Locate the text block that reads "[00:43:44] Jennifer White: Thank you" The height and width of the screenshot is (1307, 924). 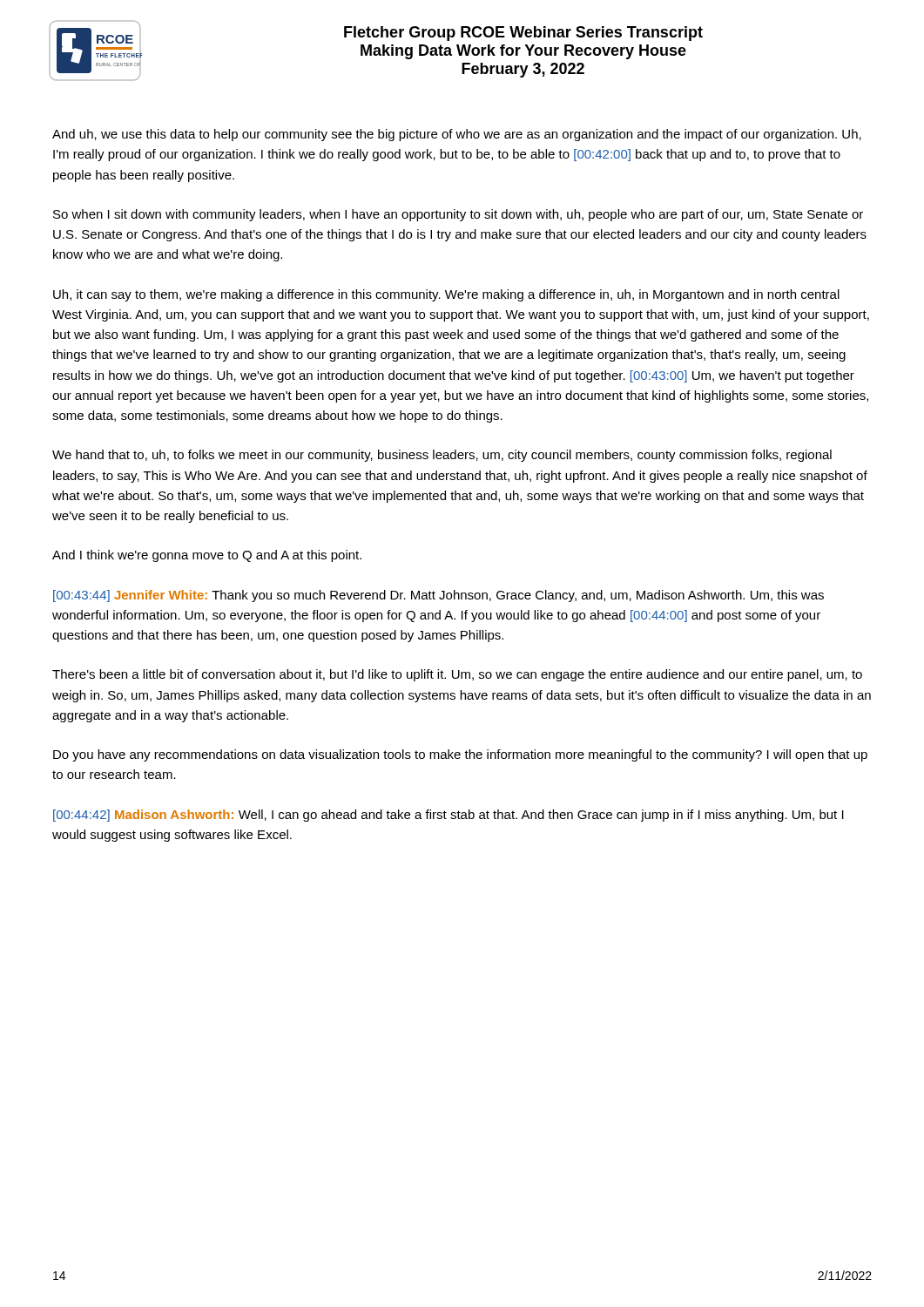coord(462,615)
